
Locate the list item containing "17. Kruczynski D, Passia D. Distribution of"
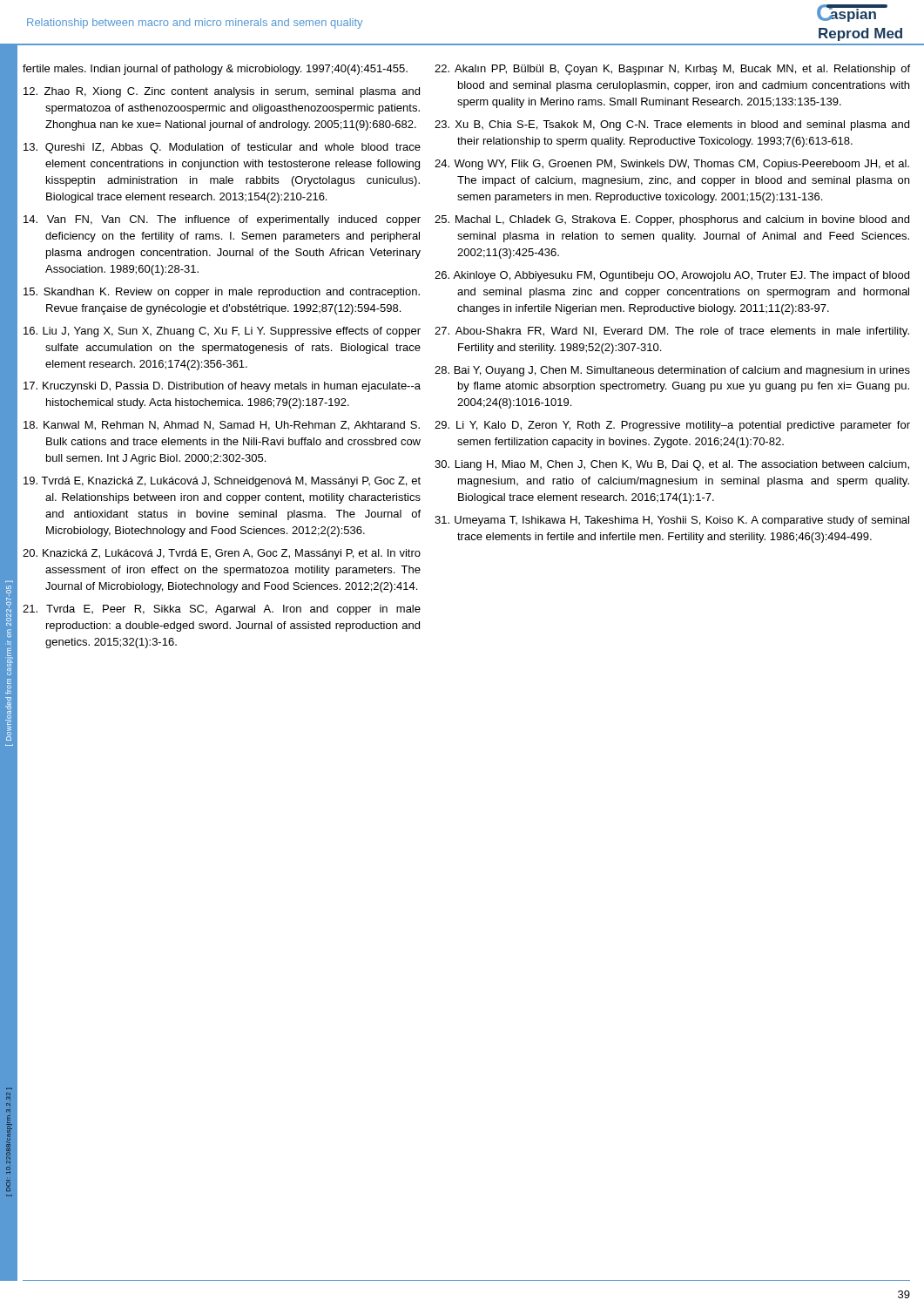[222, 394]
